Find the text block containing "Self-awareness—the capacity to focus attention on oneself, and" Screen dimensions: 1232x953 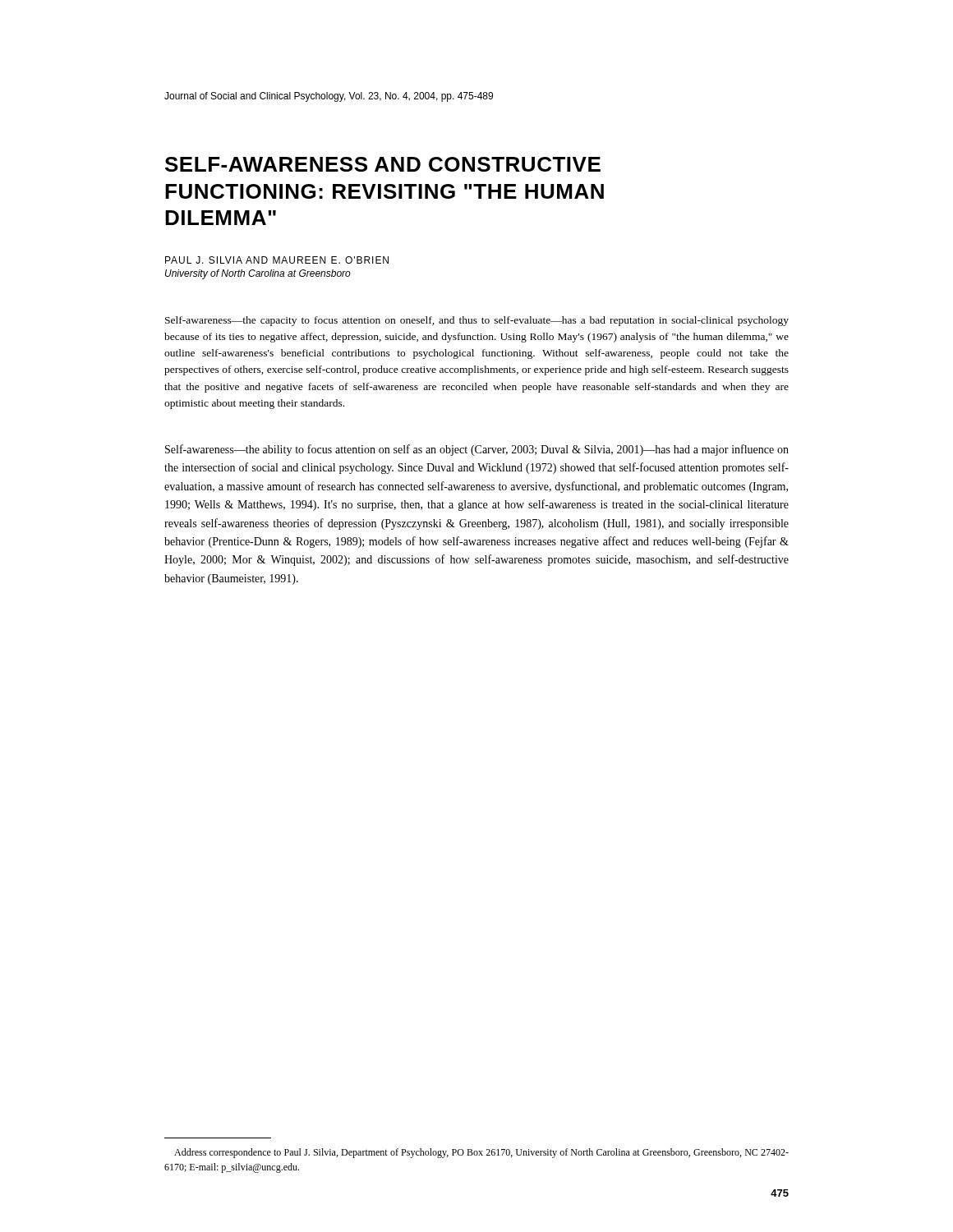point(476,361)
